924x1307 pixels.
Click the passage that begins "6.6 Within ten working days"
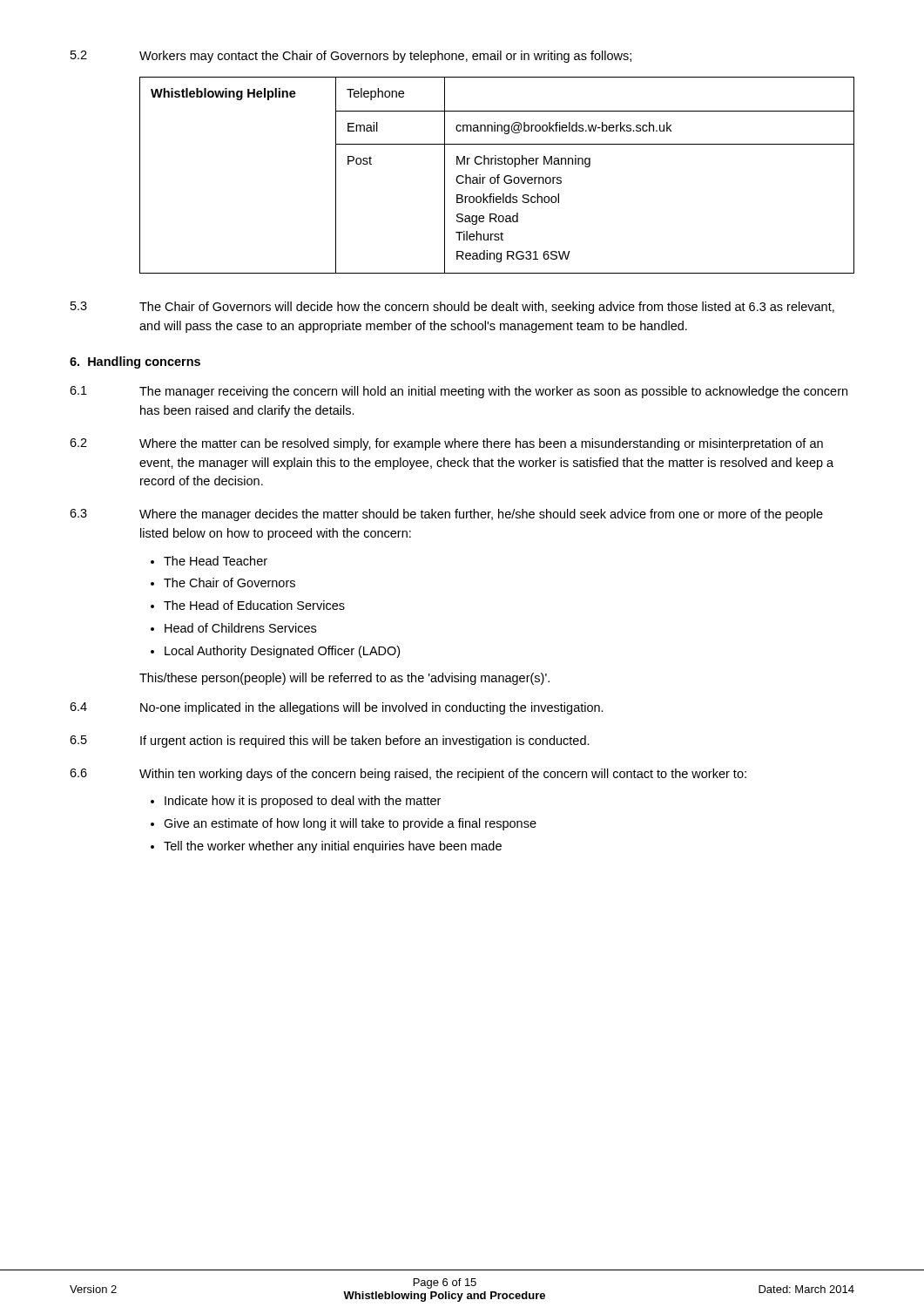point(462,815)
